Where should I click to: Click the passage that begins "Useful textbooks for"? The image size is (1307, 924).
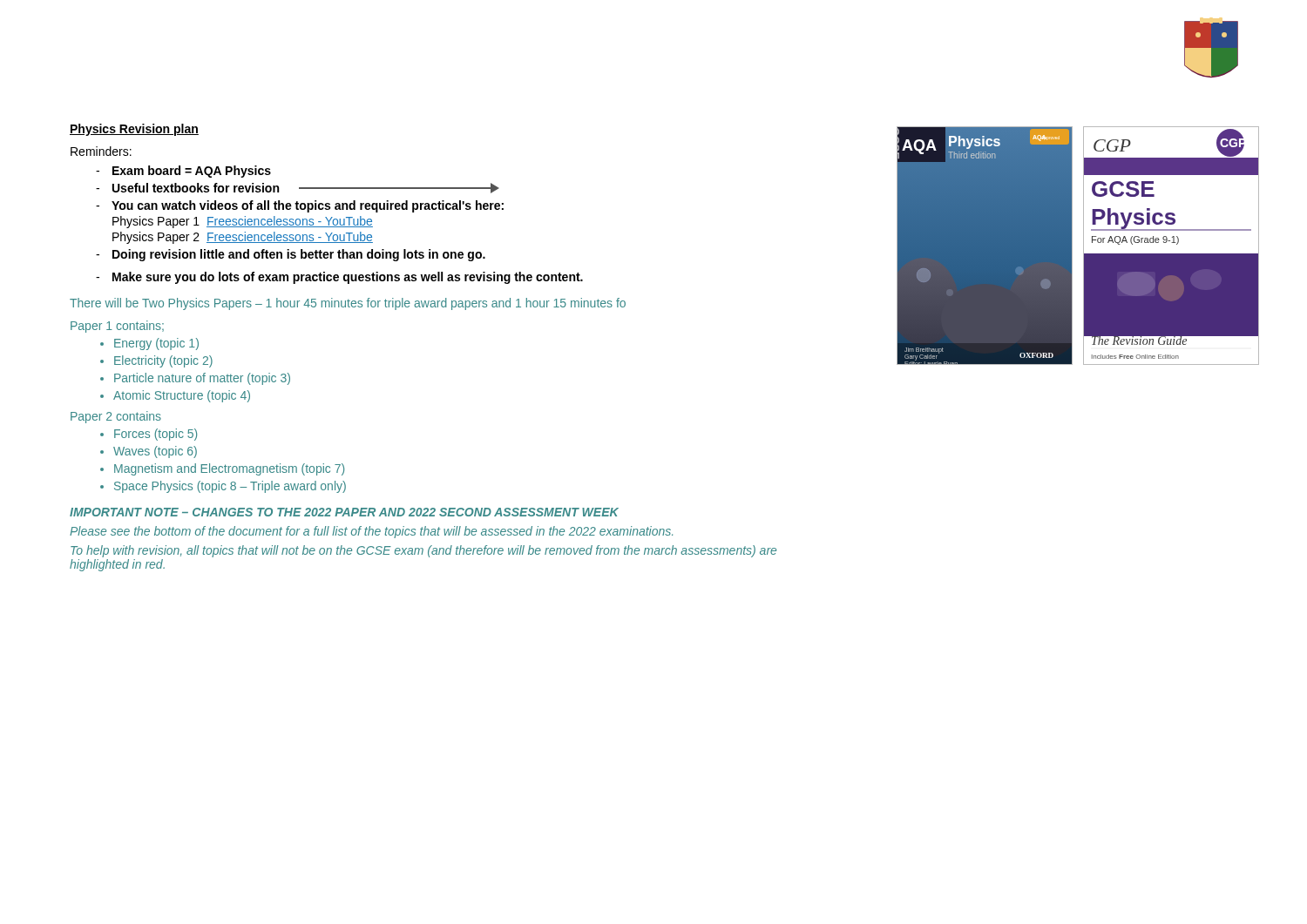pos(474,188)
